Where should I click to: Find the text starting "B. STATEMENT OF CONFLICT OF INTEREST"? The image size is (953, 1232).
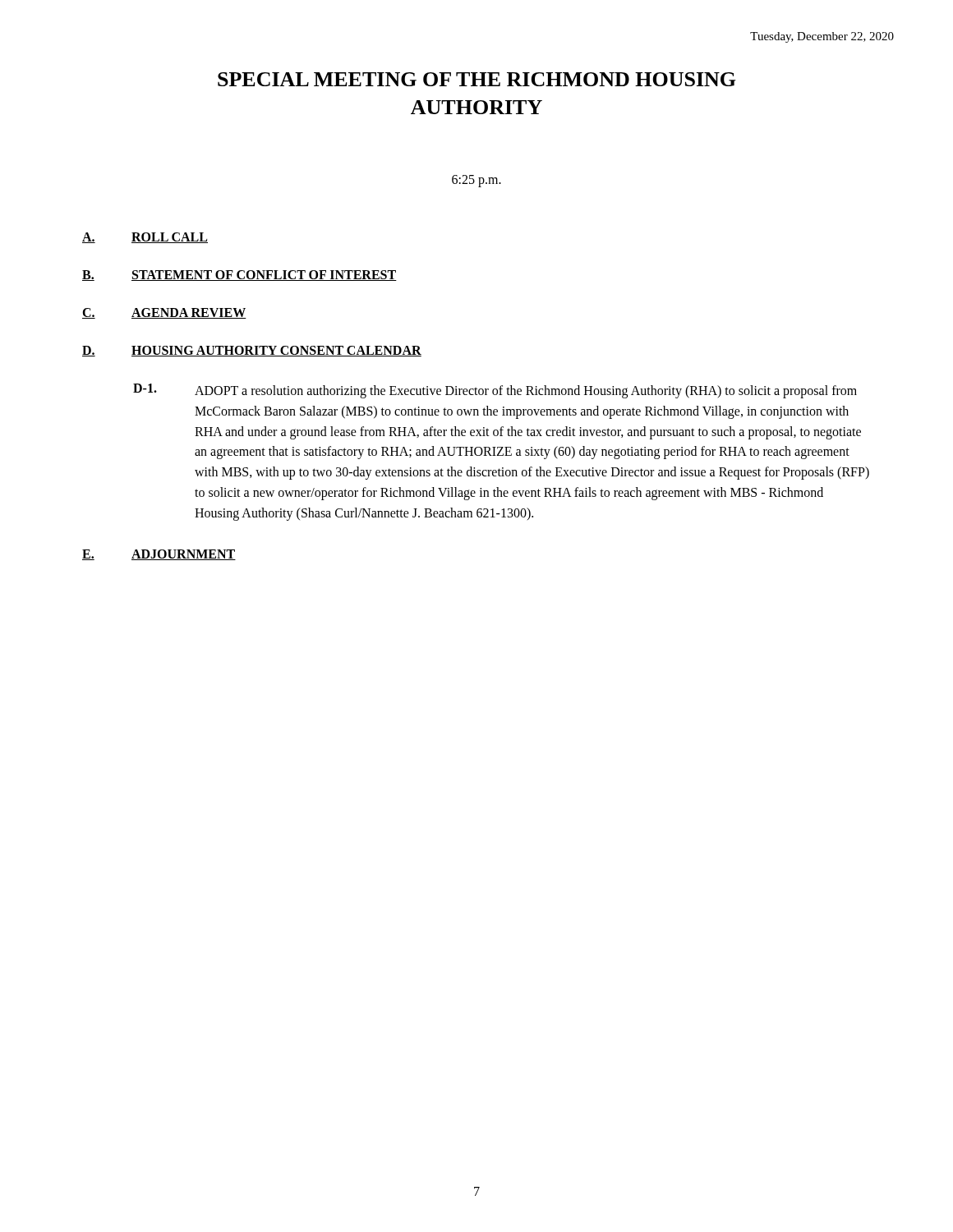tap(239, 275)
